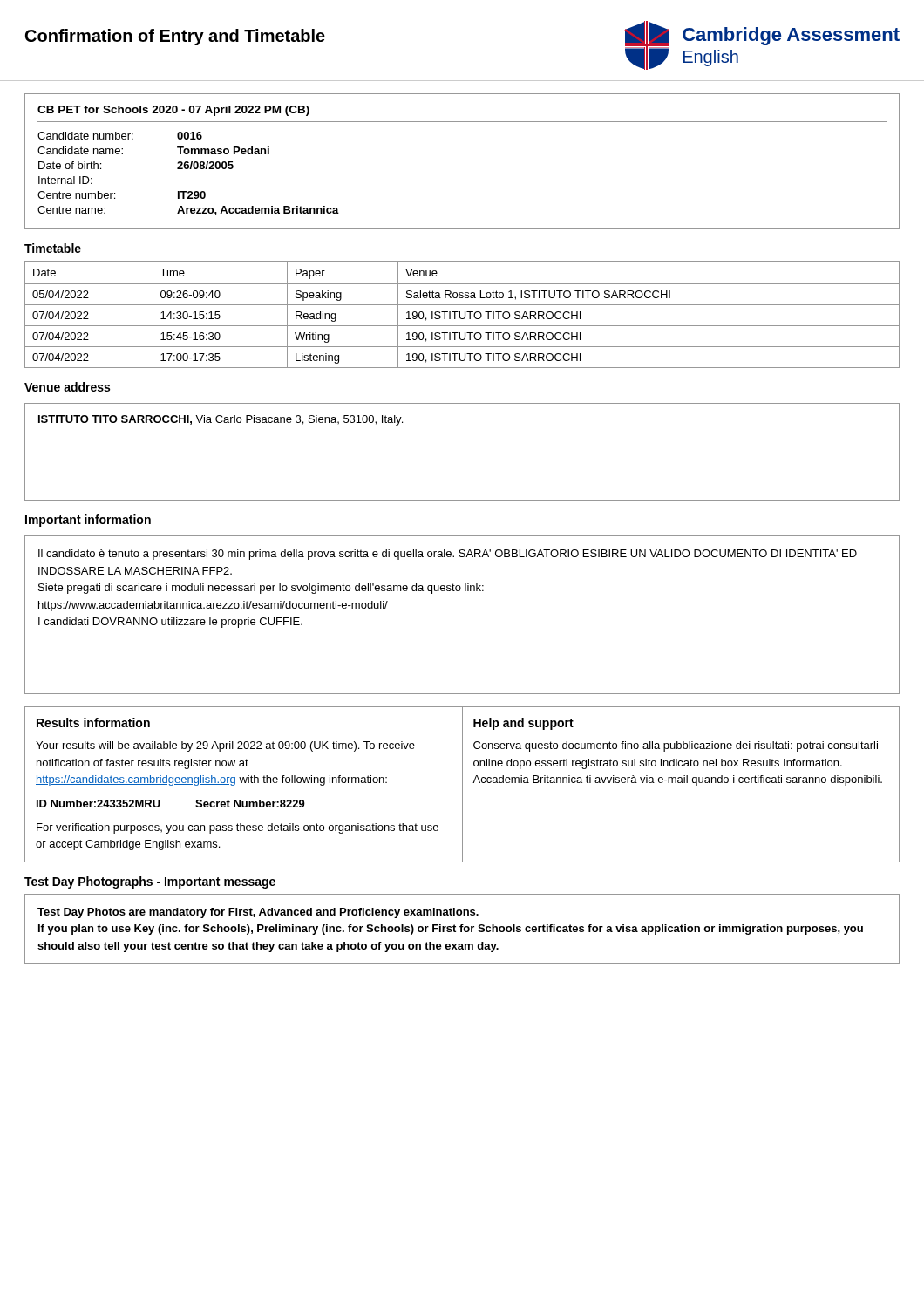Find the text containing "ID Number:243352MRU Secret Number:8229"
Image resolution: width=924 pixels, height=1308 pixels.
pyautogui.click(x=170, y=803)
